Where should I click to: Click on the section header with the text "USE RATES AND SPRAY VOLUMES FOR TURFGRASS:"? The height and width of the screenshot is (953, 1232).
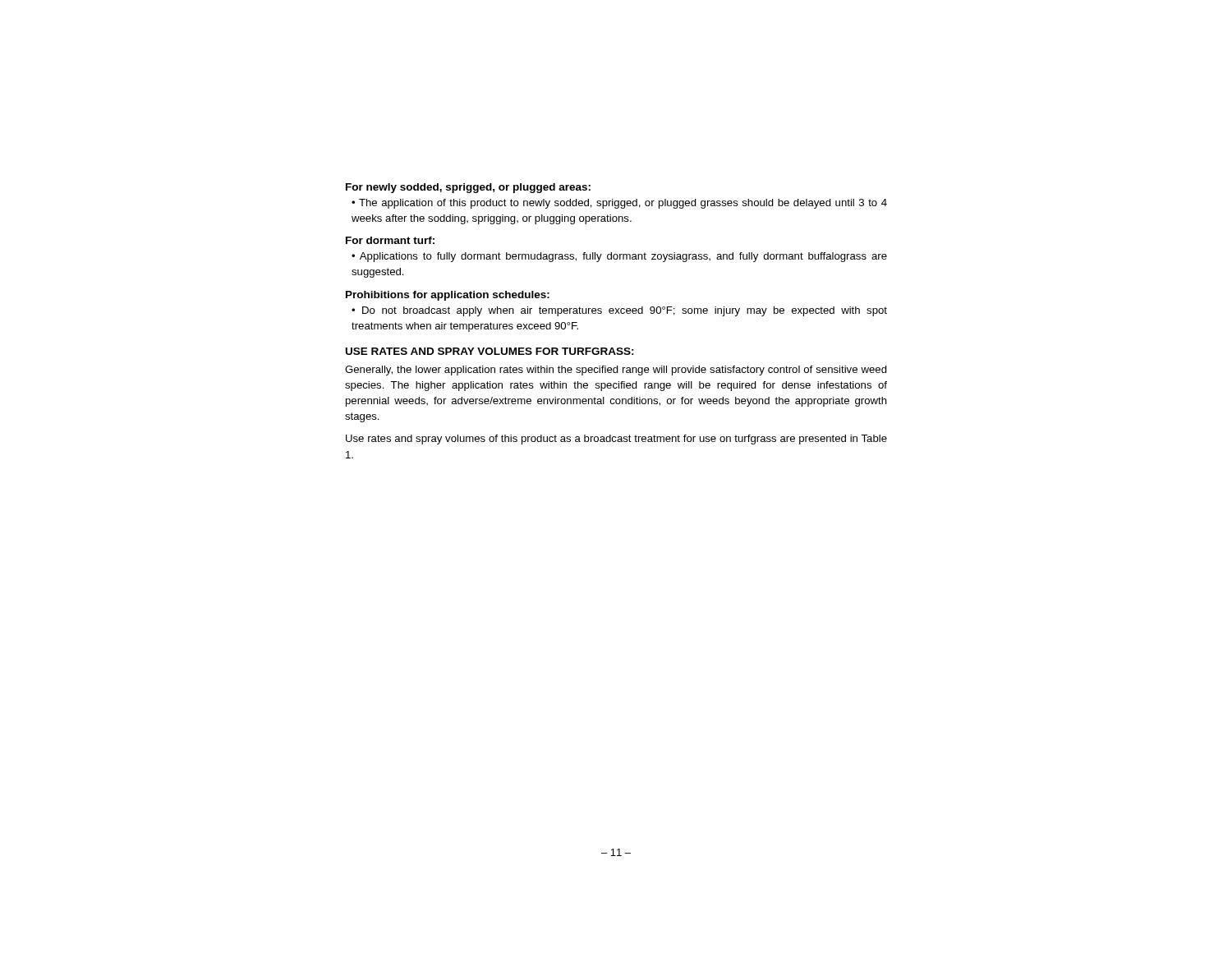click(x=490, y=351)
